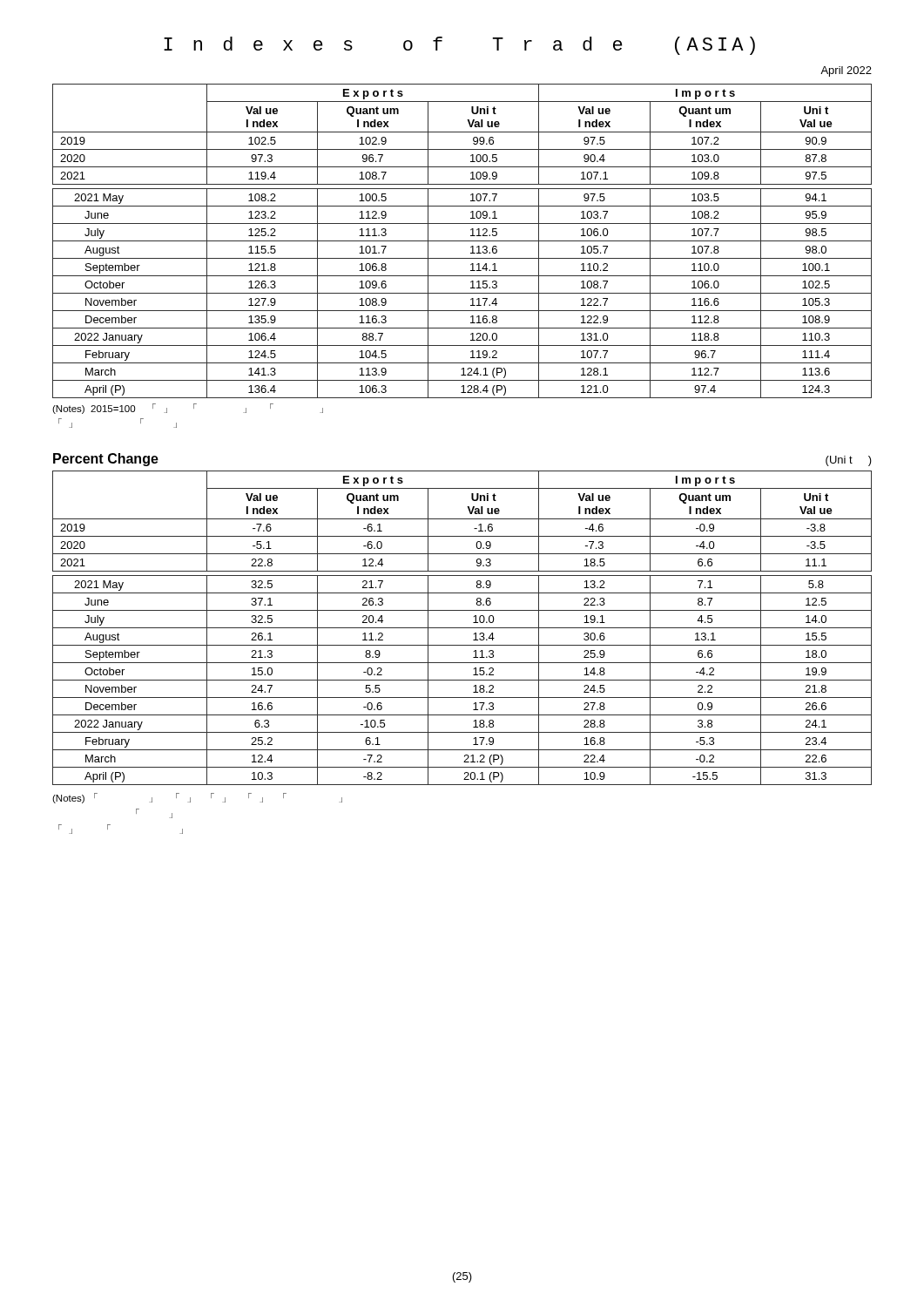Image resolution: width=924 pixels, height=1307 pixels.
Task: Find the block on this page that starts "(Notes) 2015=100 「"
Action: [x=191, y=416]
